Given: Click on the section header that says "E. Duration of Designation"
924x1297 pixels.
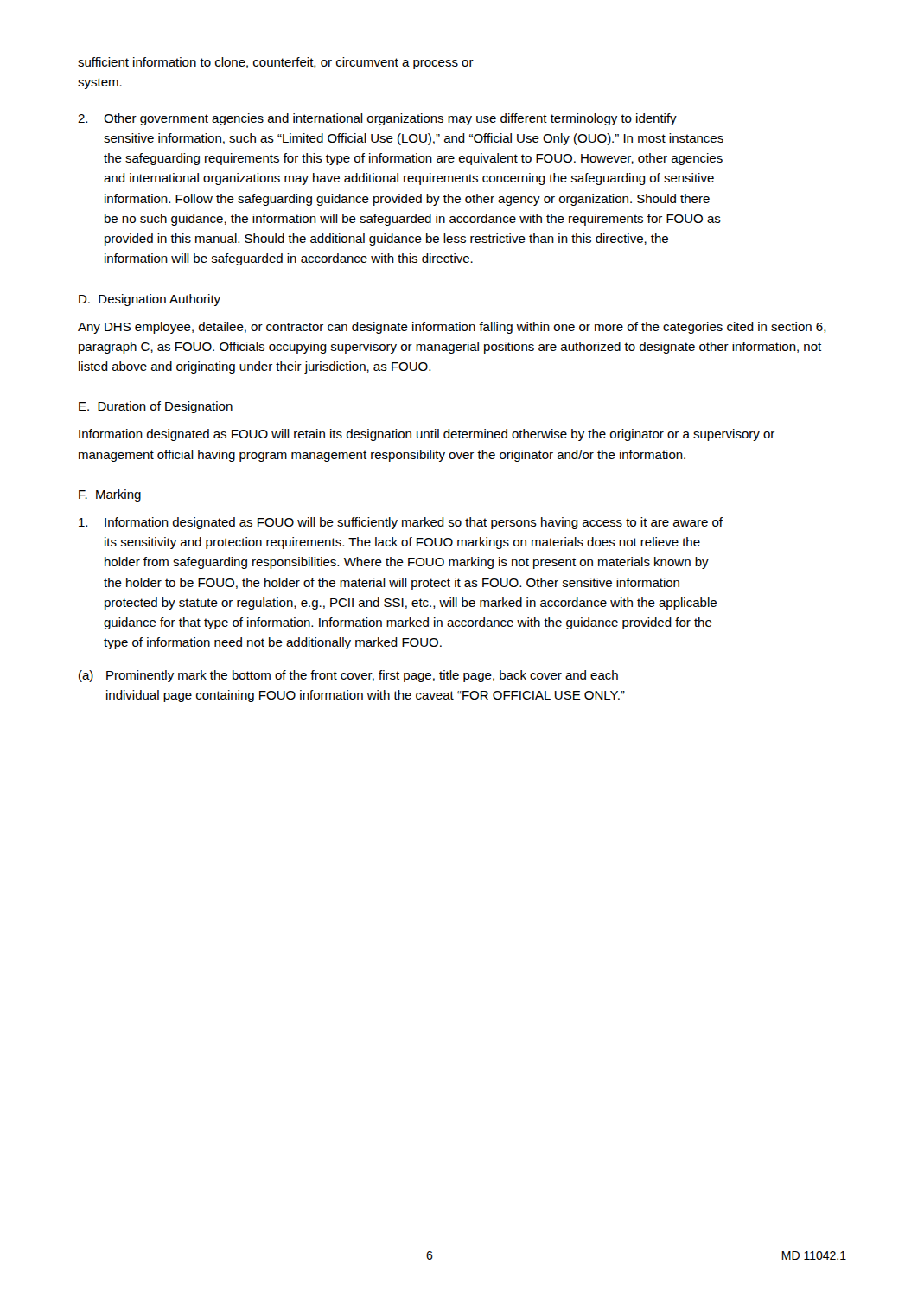Looking at the screenshot, I should click(x=155, y=406).
